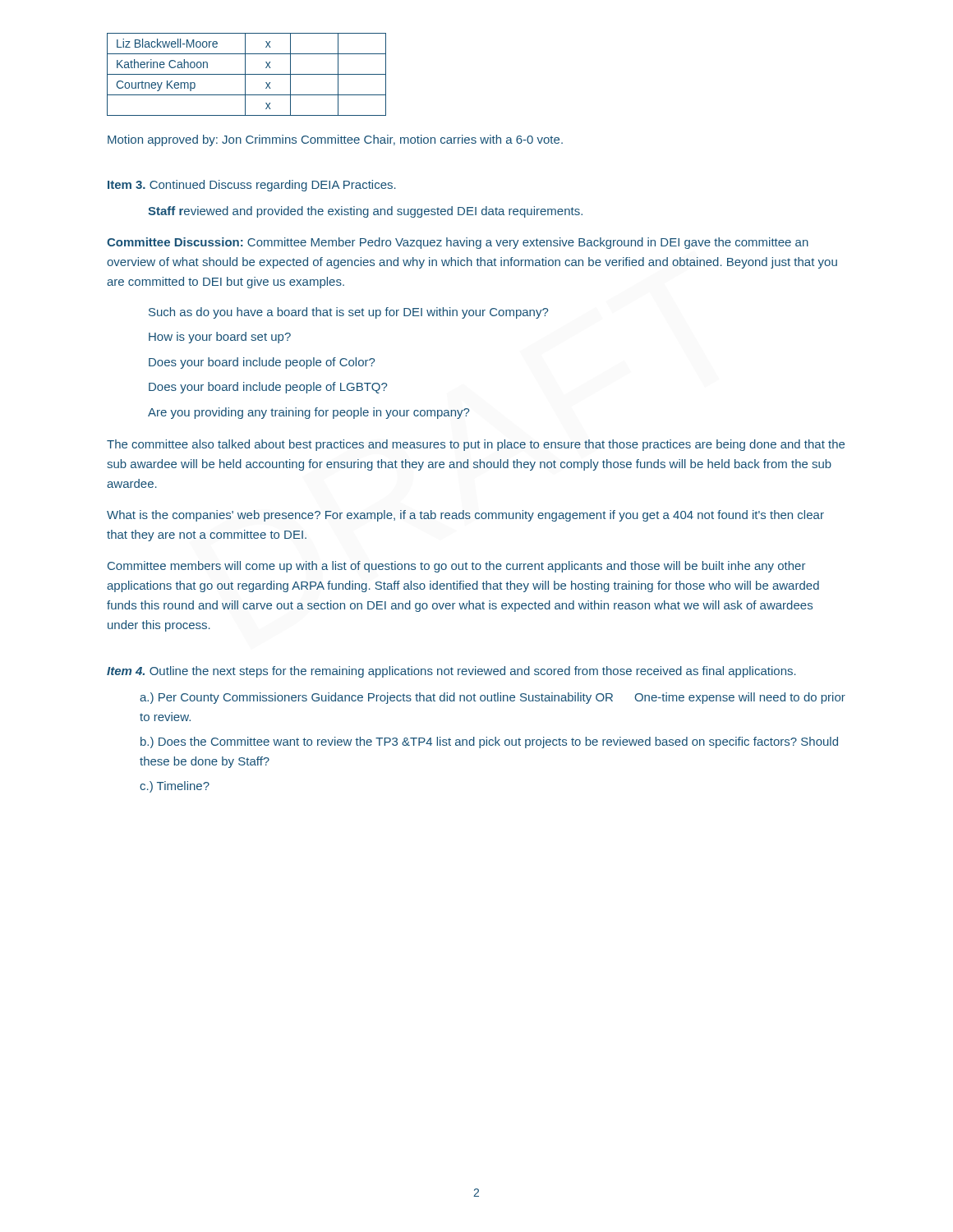953x1232 pixels.
Task: Point to the block beginning "Such as do you"
Action: (348, 311)
